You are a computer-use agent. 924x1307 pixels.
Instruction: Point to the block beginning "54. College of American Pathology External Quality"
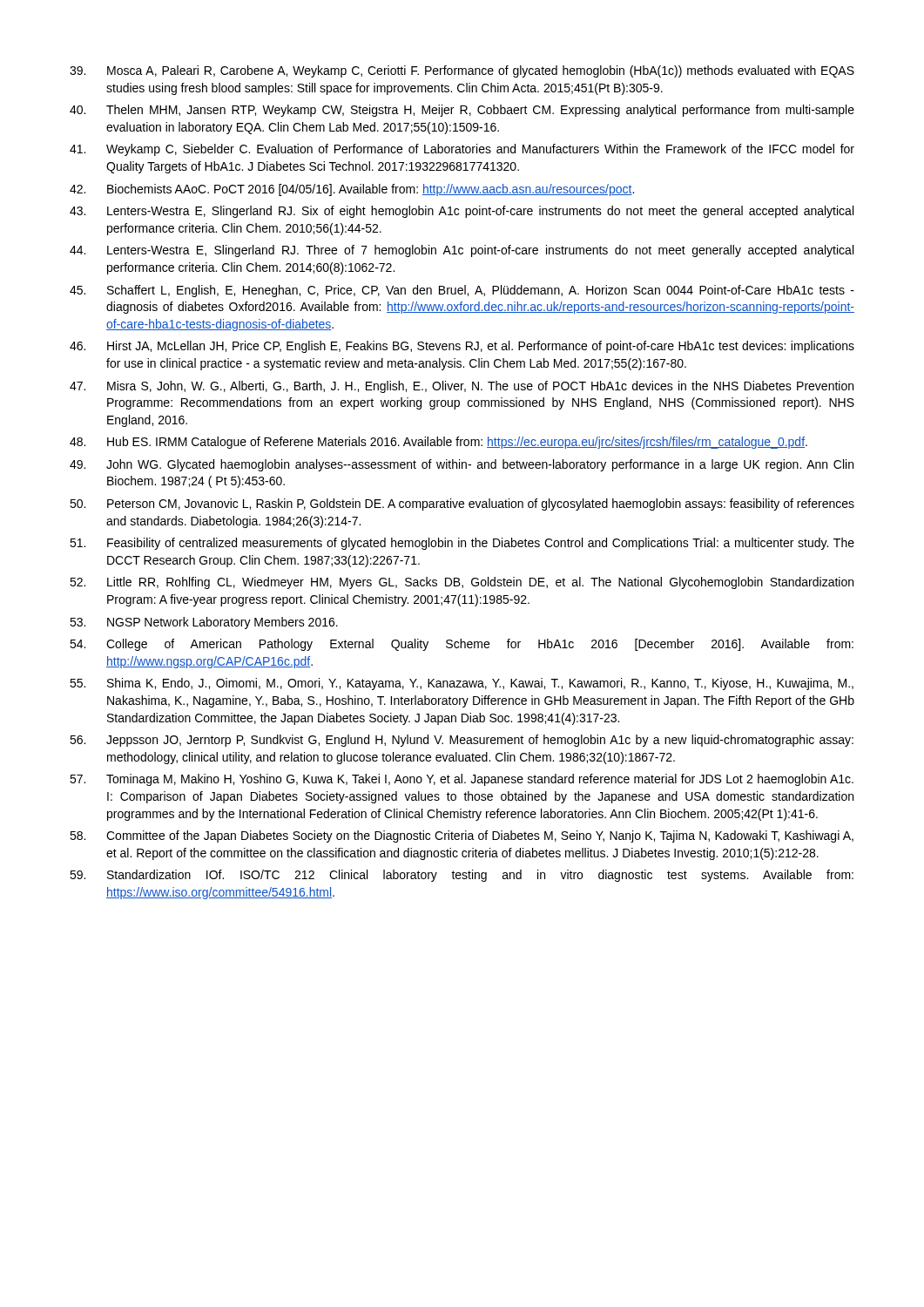point(462,653)
